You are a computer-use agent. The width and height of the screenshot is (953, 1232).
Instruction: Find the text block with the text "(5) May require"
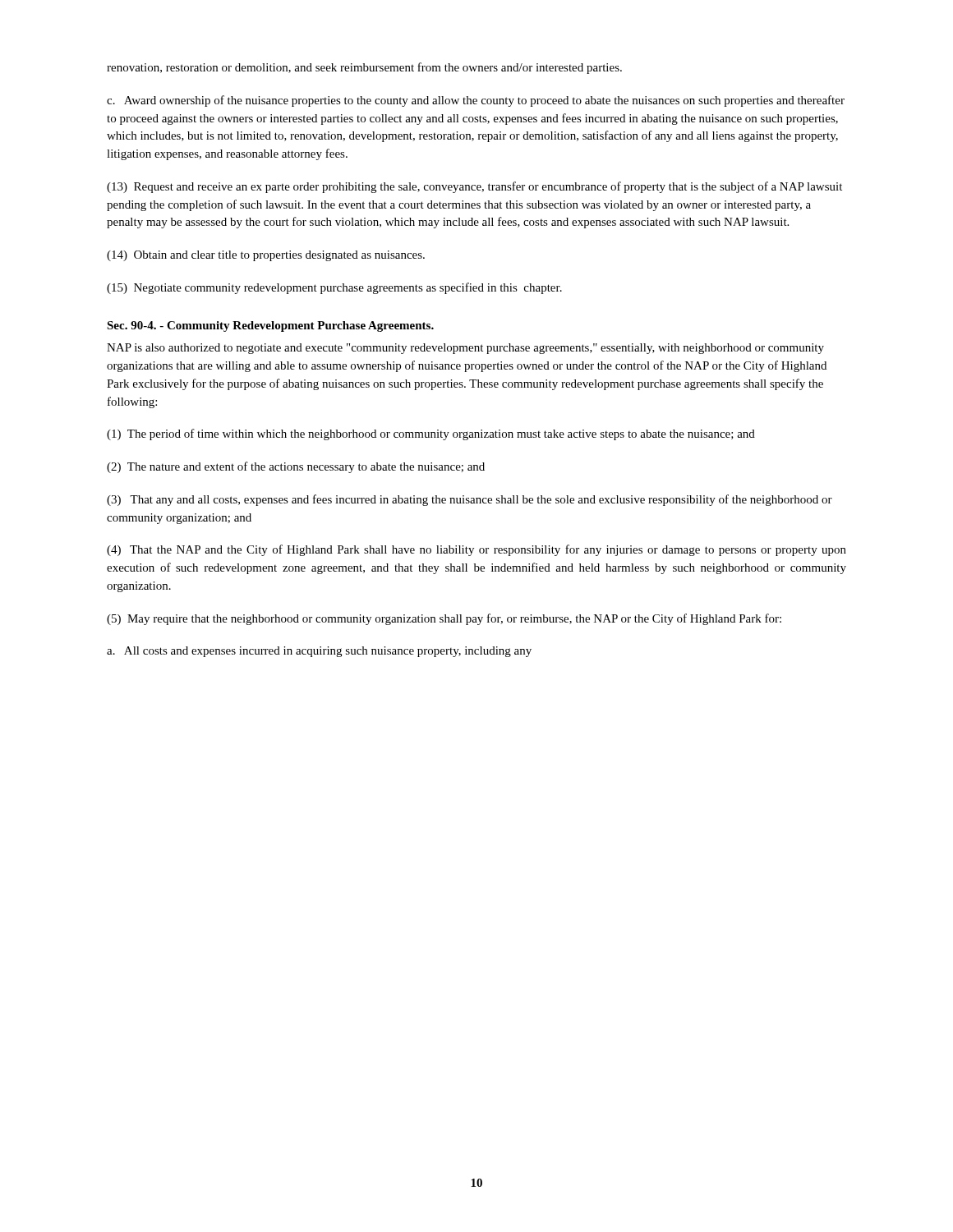pyautogui.click(x=445, y=618)
